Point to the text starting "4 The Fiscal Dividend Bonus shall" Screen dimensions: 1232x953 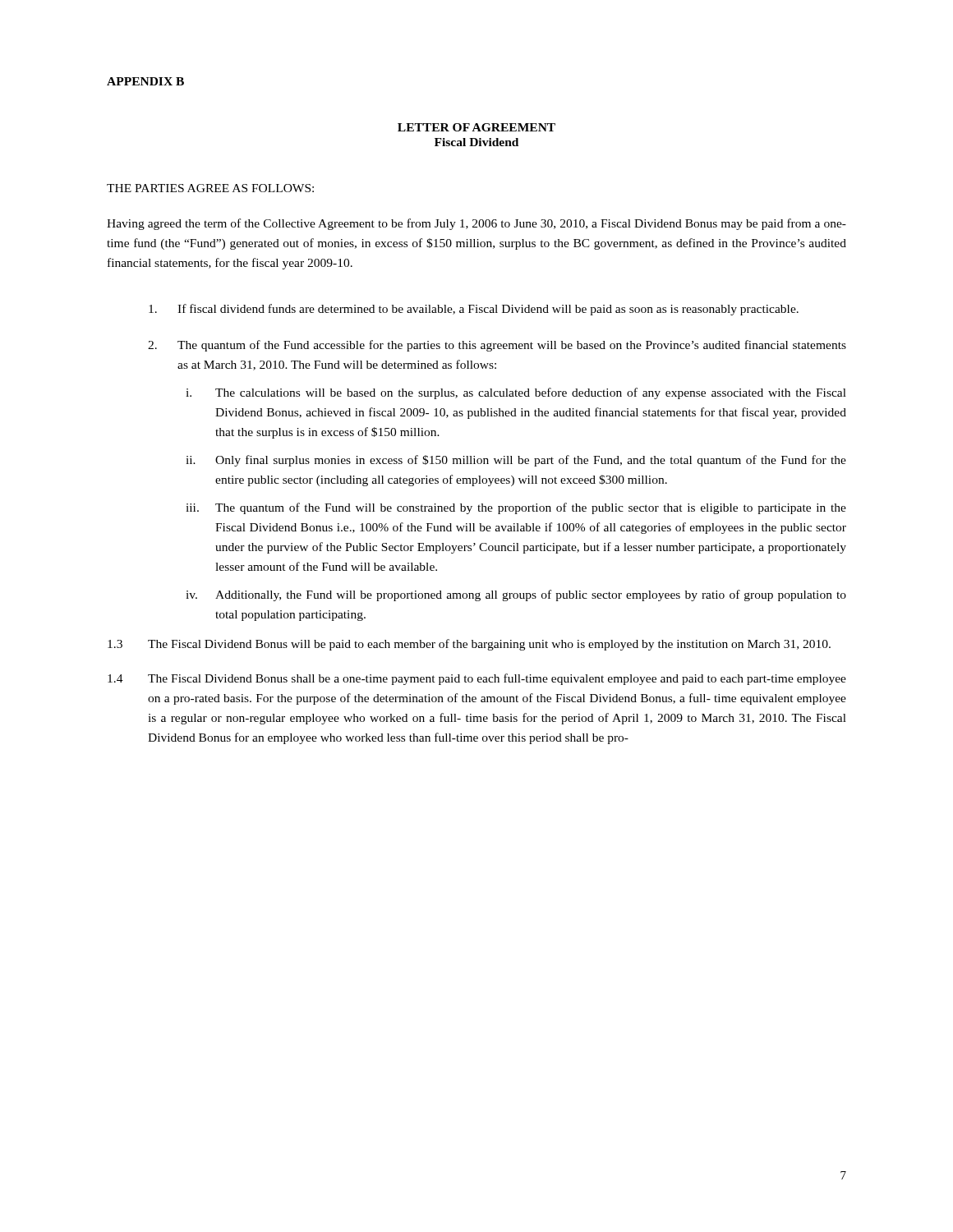pyautogui.click(x=476, y=708)
